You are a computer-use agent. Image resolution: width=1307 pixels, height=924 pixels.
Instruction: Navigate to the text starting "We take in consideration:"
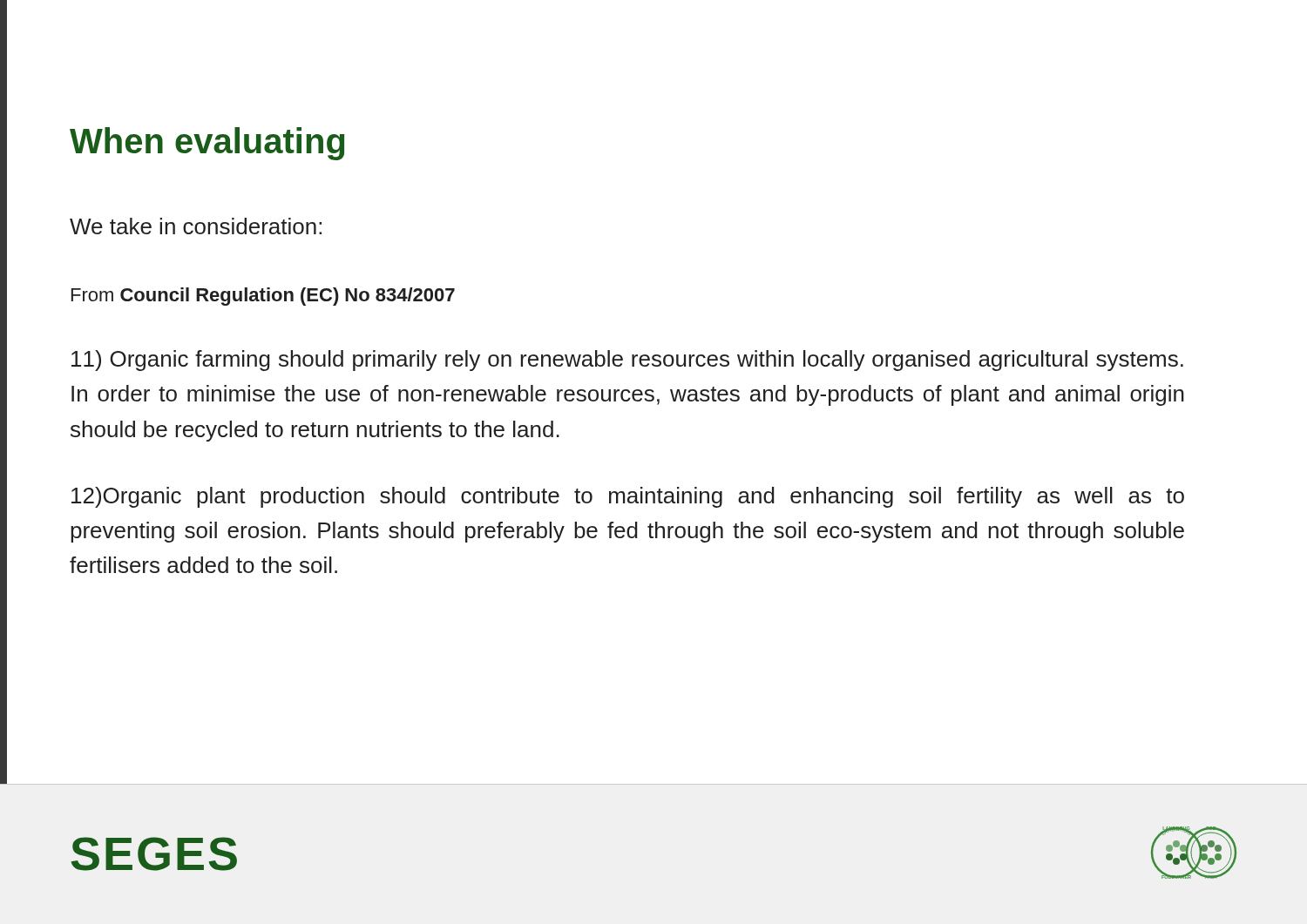[197, 226]
